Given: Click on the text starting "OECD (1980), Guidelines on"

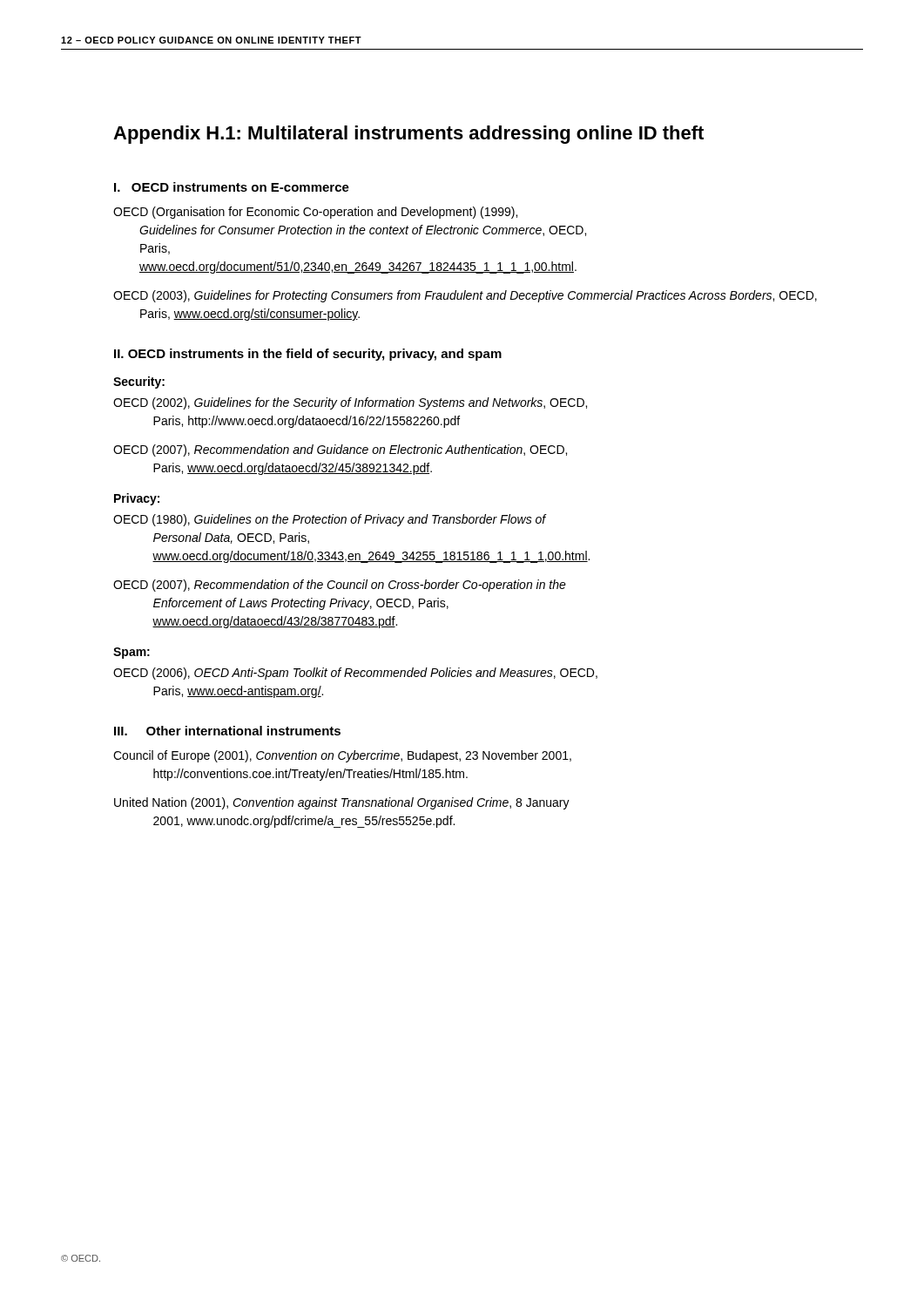Looking at the screenshot, I should pos(330,520).
